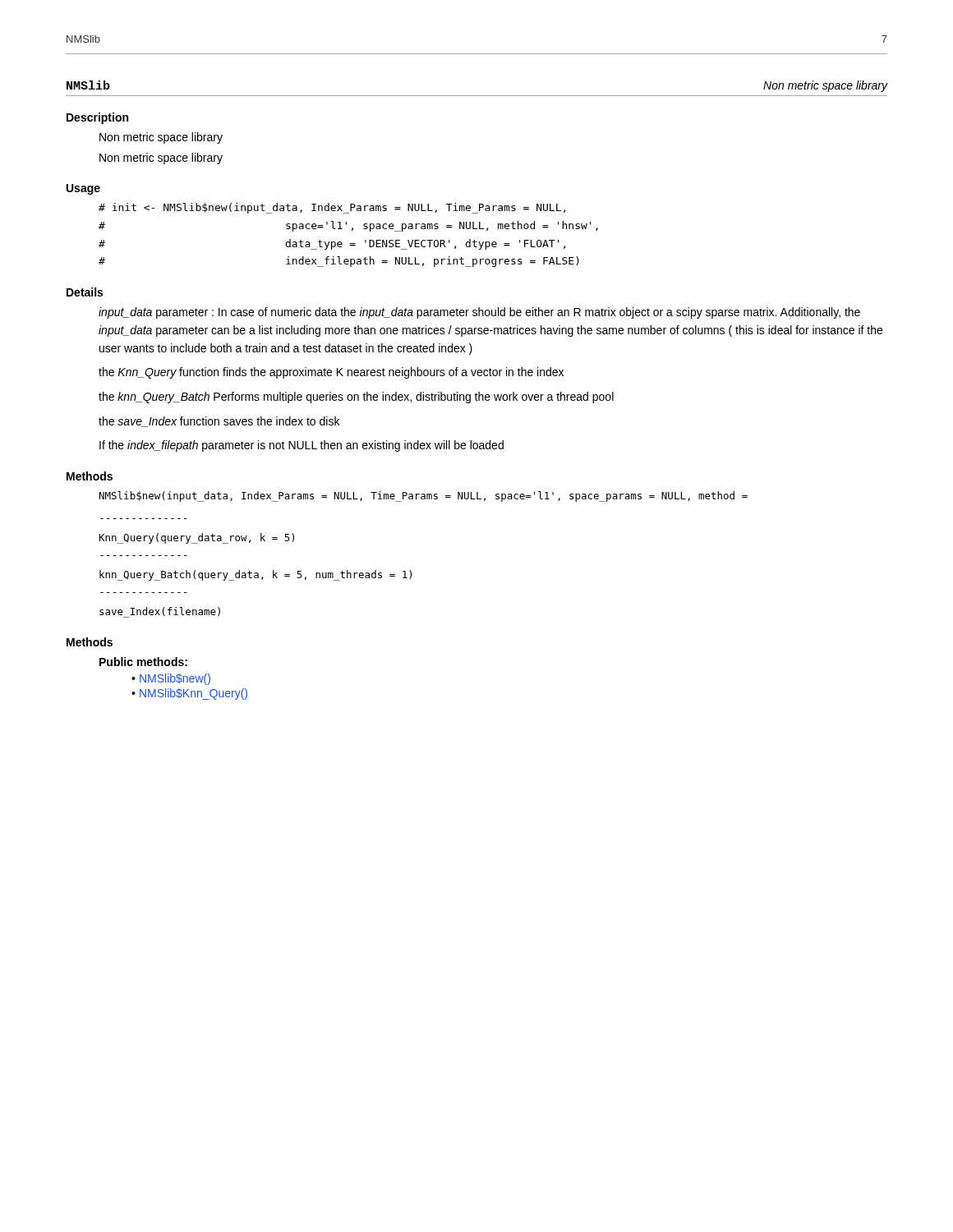Find "NMSlib Non metric space library" on this page
The width and height of the screenshot is (953, 1232).
click(x=476, y=86)
